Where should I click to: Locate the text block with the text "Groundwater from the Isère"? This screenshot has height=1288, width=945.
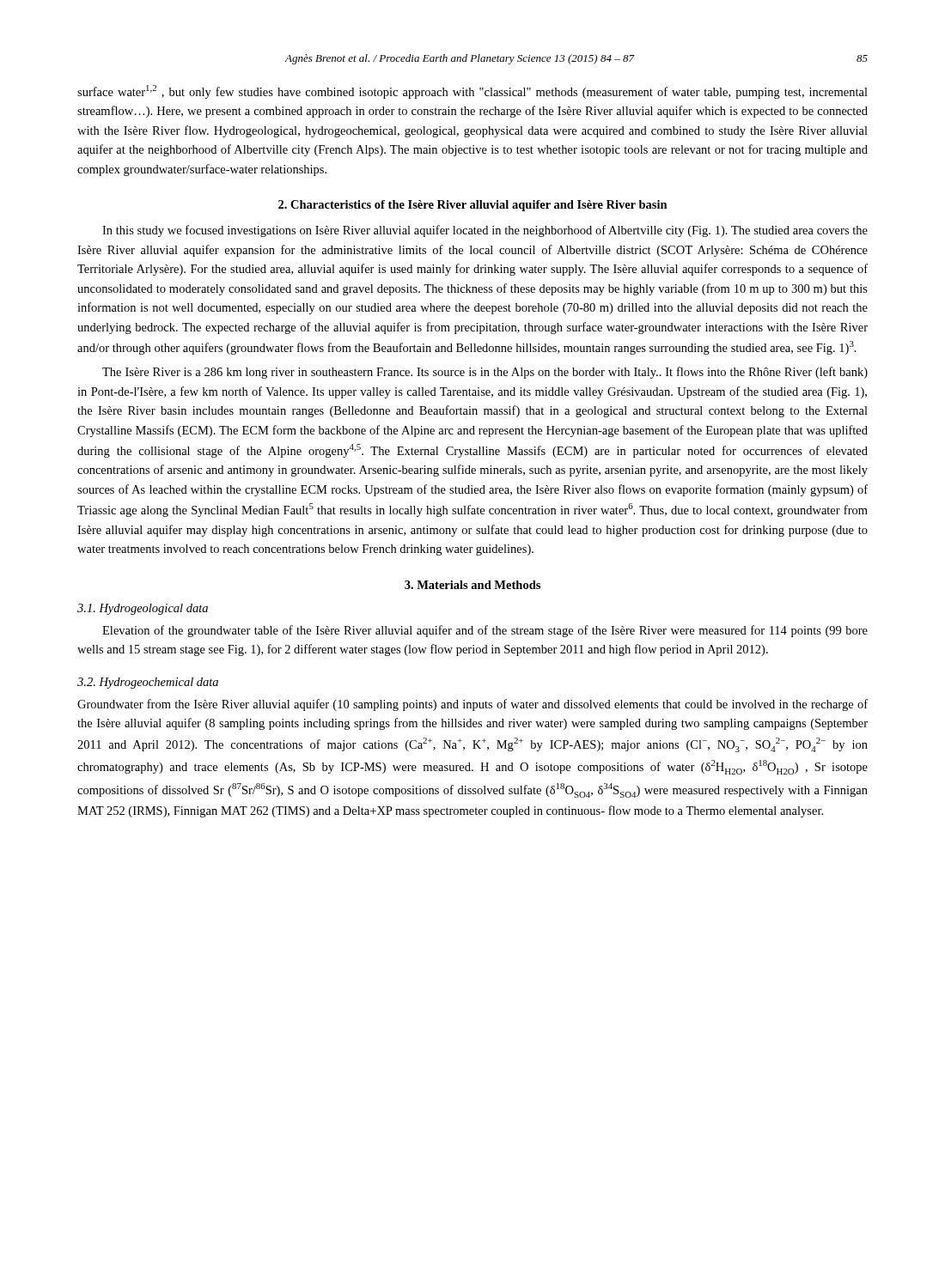(472, 757)
